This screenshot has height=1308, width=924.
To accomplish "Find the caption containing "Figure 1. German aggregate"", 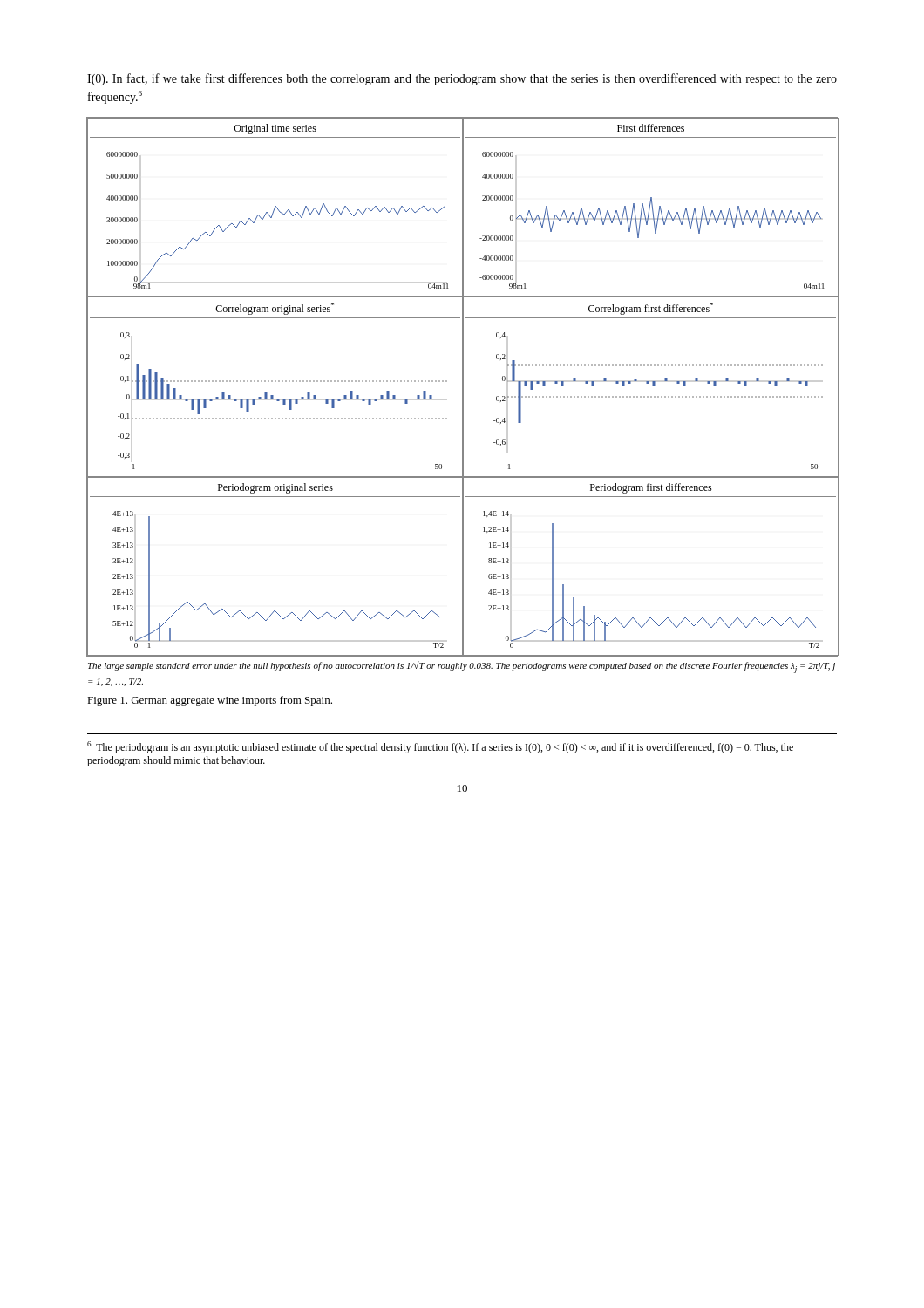I will click(210, 700).
